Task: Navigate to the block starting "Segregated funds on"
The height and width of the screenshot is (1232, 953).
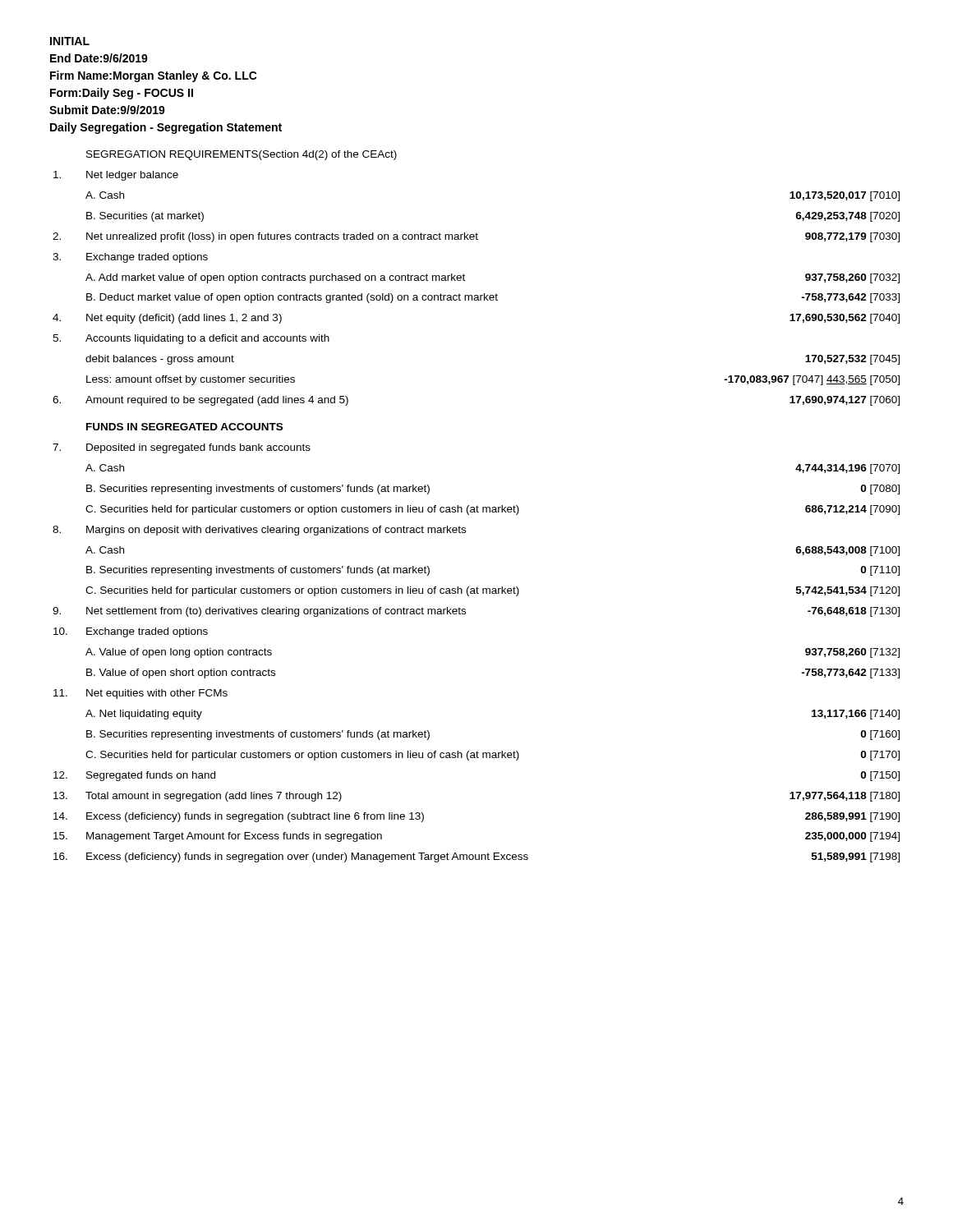Action: click(151, 775)
